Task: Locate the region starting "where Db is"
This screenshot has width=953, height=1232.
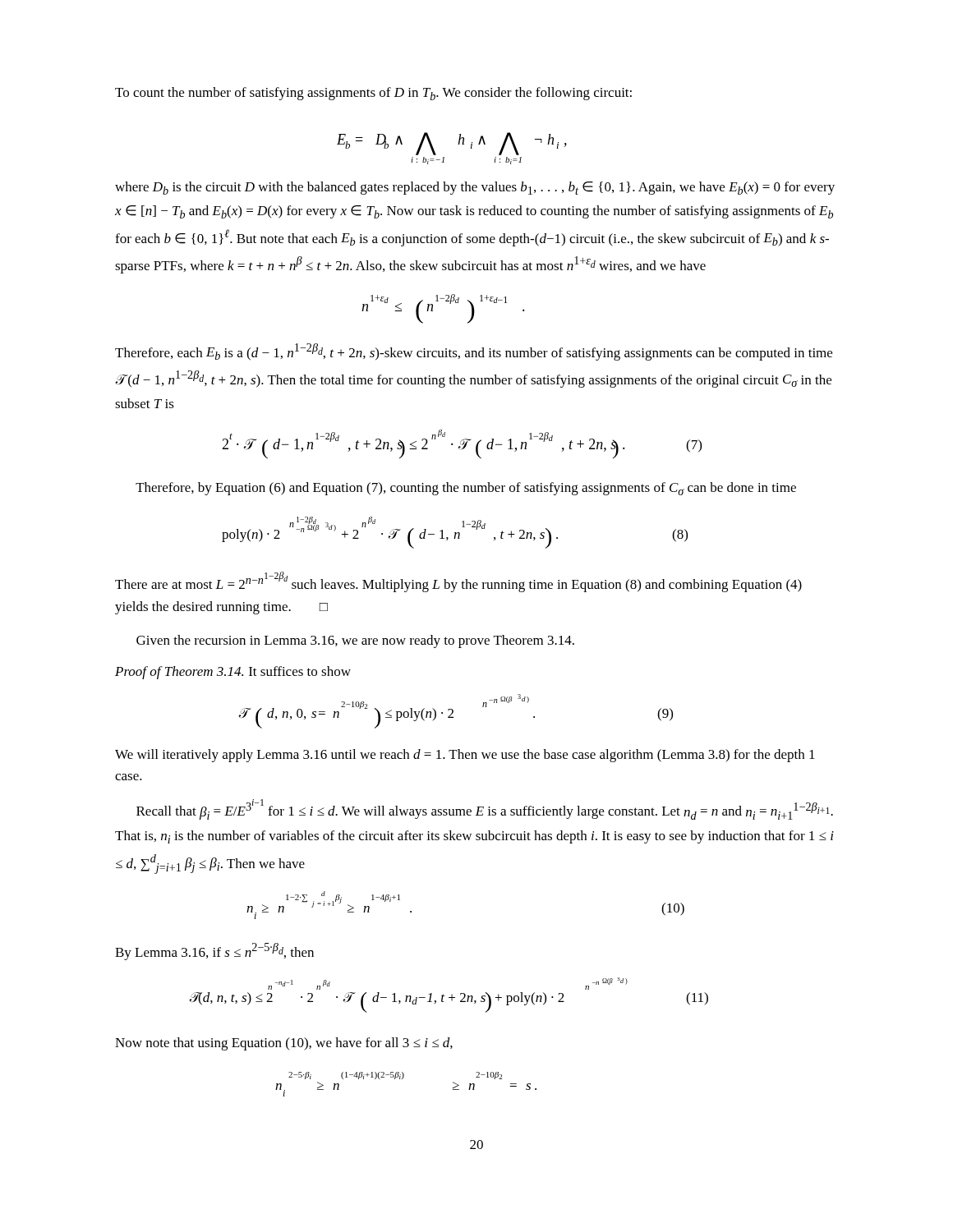Action: point(475,226)
